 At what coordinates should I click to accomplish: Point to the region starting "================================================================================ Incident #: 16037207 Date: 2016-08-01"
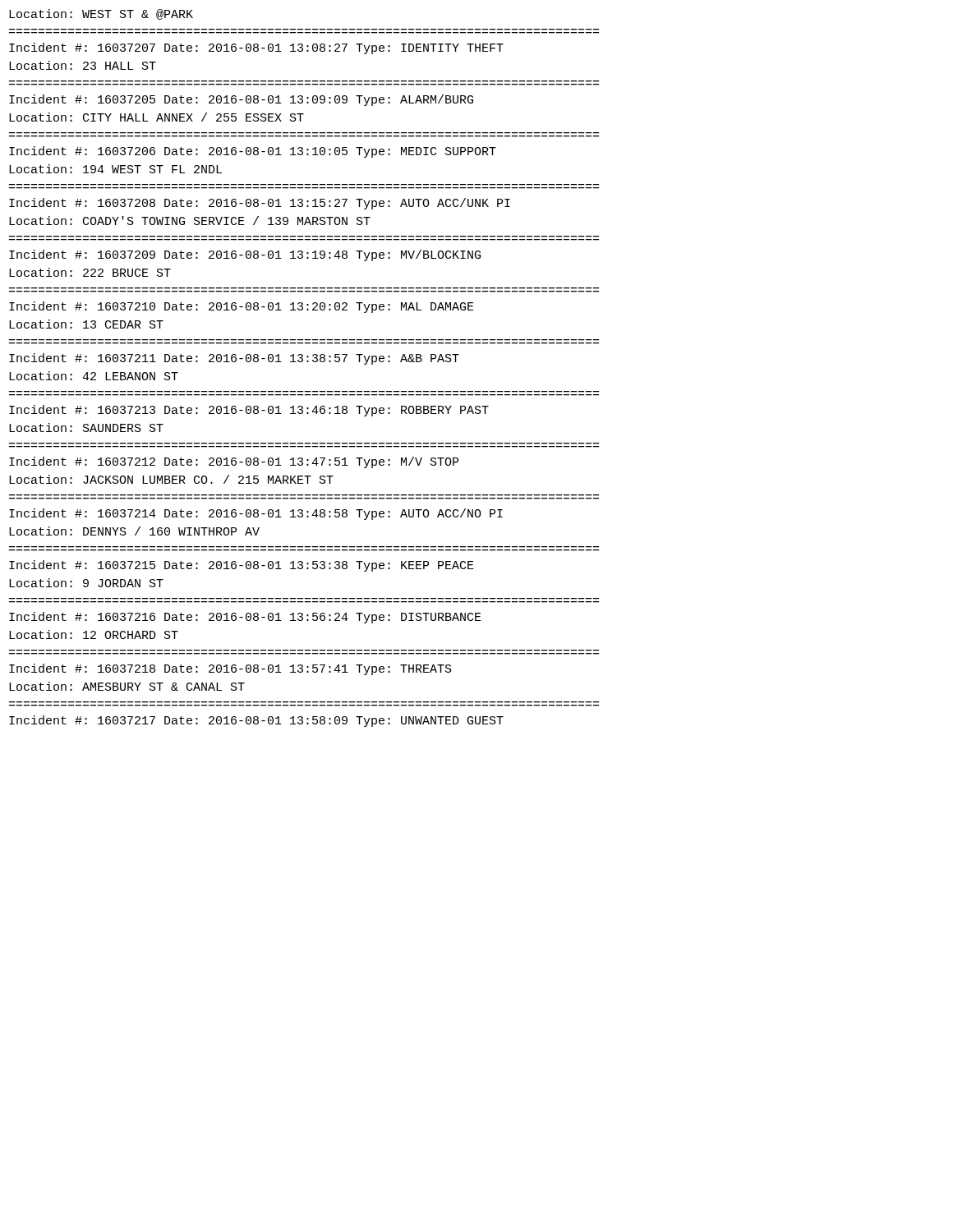476,50
